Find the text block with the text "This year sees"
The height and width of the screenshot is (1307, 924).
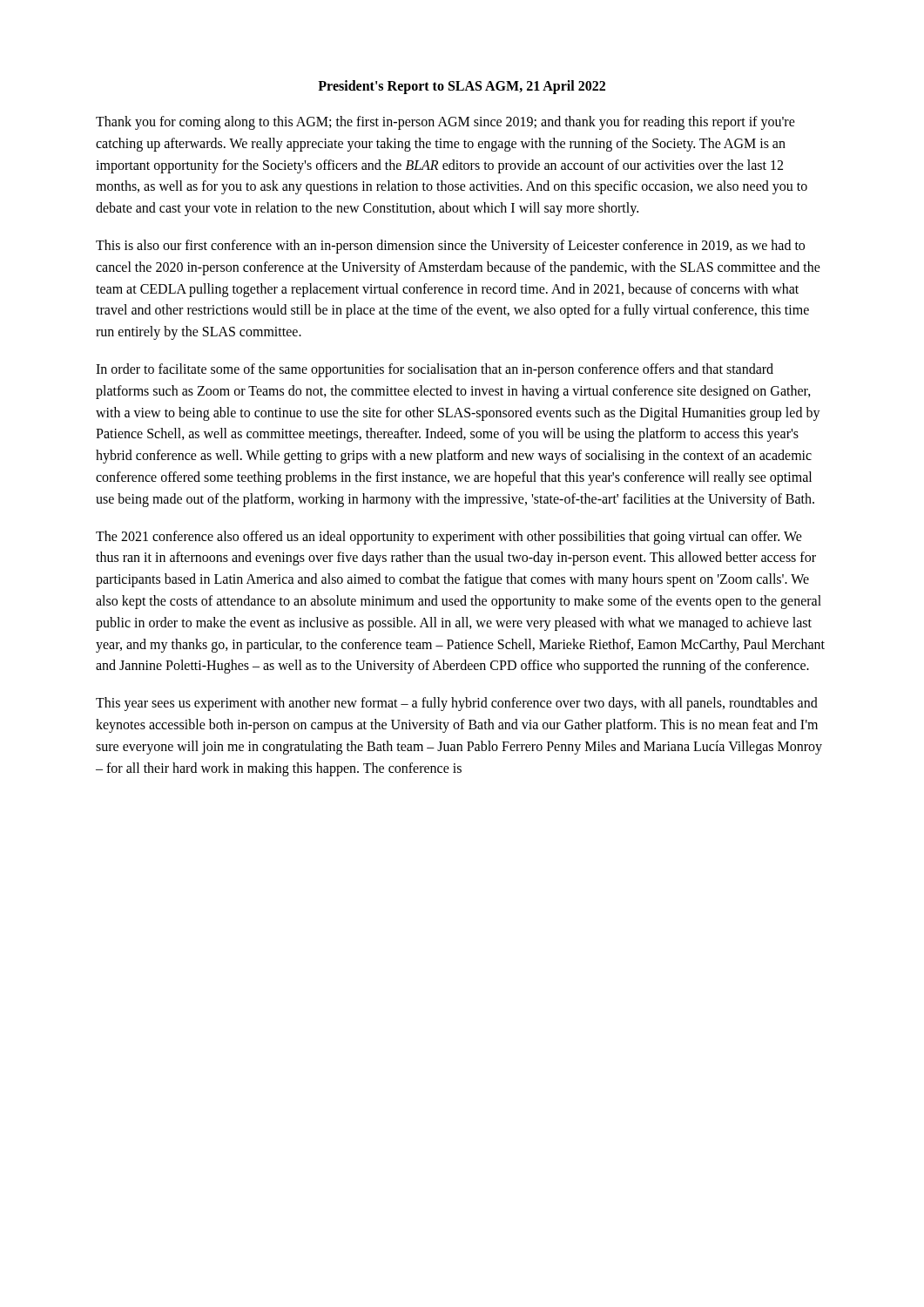pyautogui.click(x=462, y=736)
